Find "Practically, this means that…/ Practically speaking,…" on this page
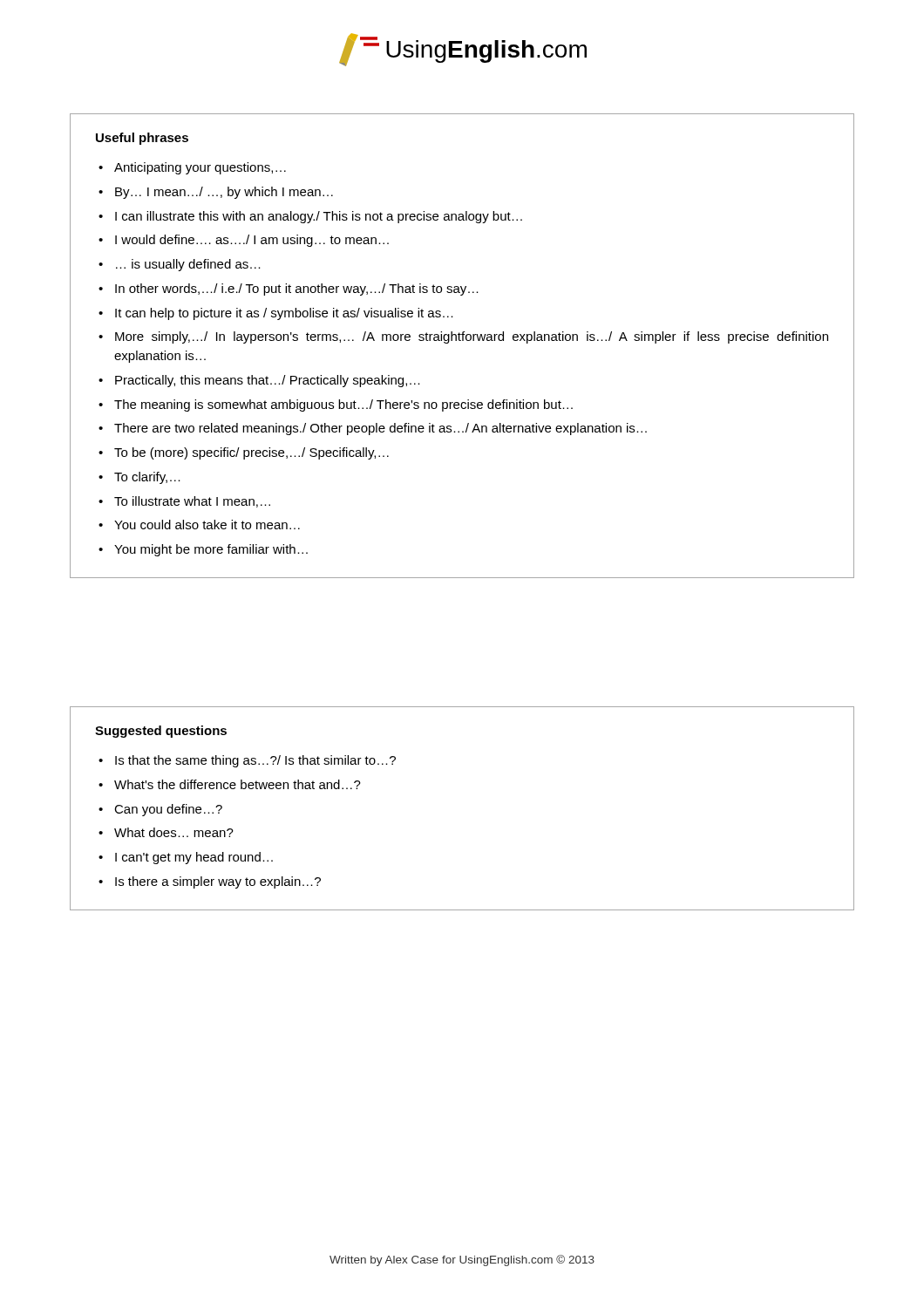Image resolution: width=924 pixels, height=1308 pixels. tap(268, 380)
